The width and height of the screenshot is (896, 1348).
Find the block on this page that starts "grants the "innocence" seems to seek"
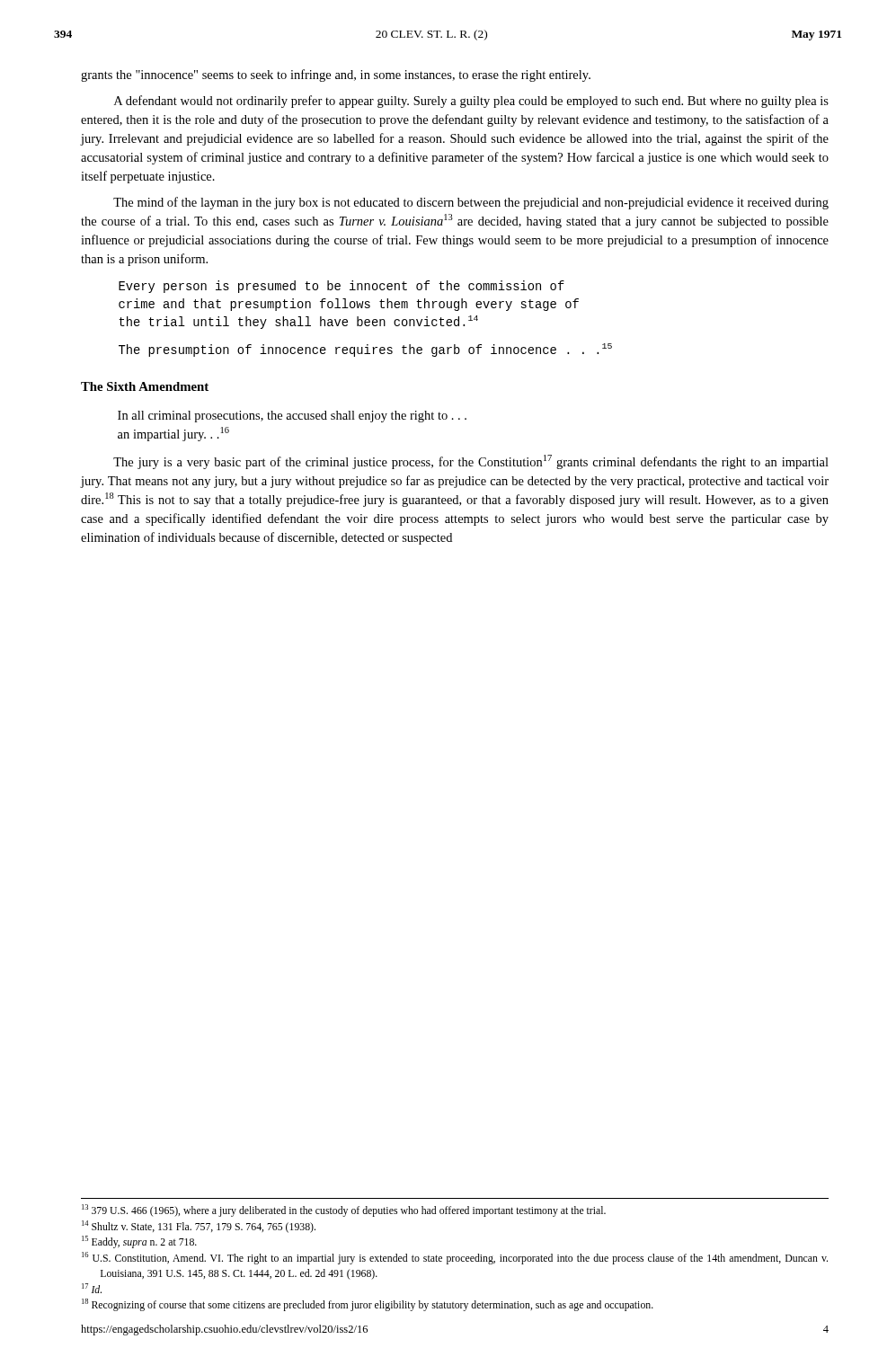(455, 75)
